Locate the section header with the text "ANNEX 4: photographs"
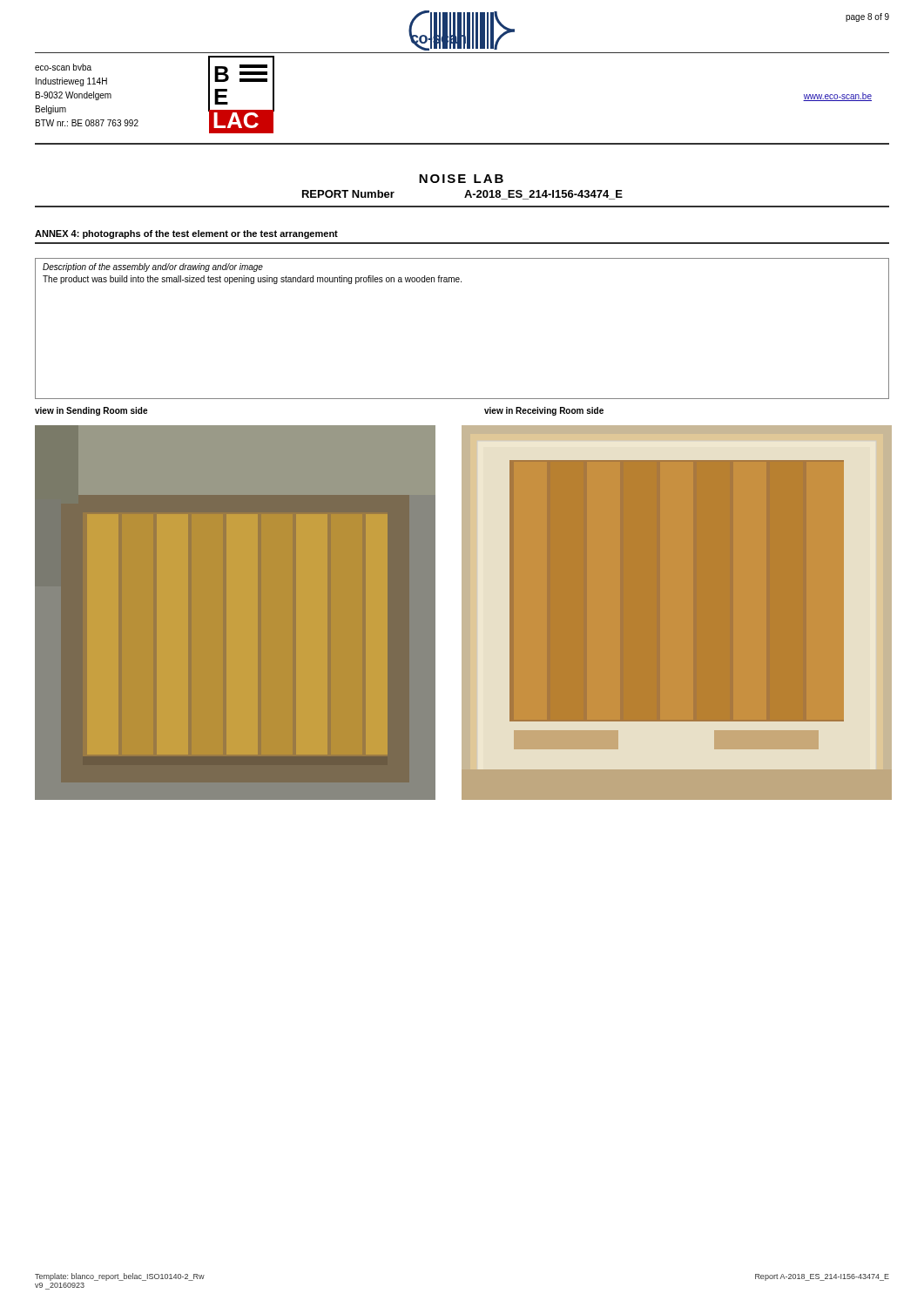This screenshot has width=924, height=1307. 186,234
